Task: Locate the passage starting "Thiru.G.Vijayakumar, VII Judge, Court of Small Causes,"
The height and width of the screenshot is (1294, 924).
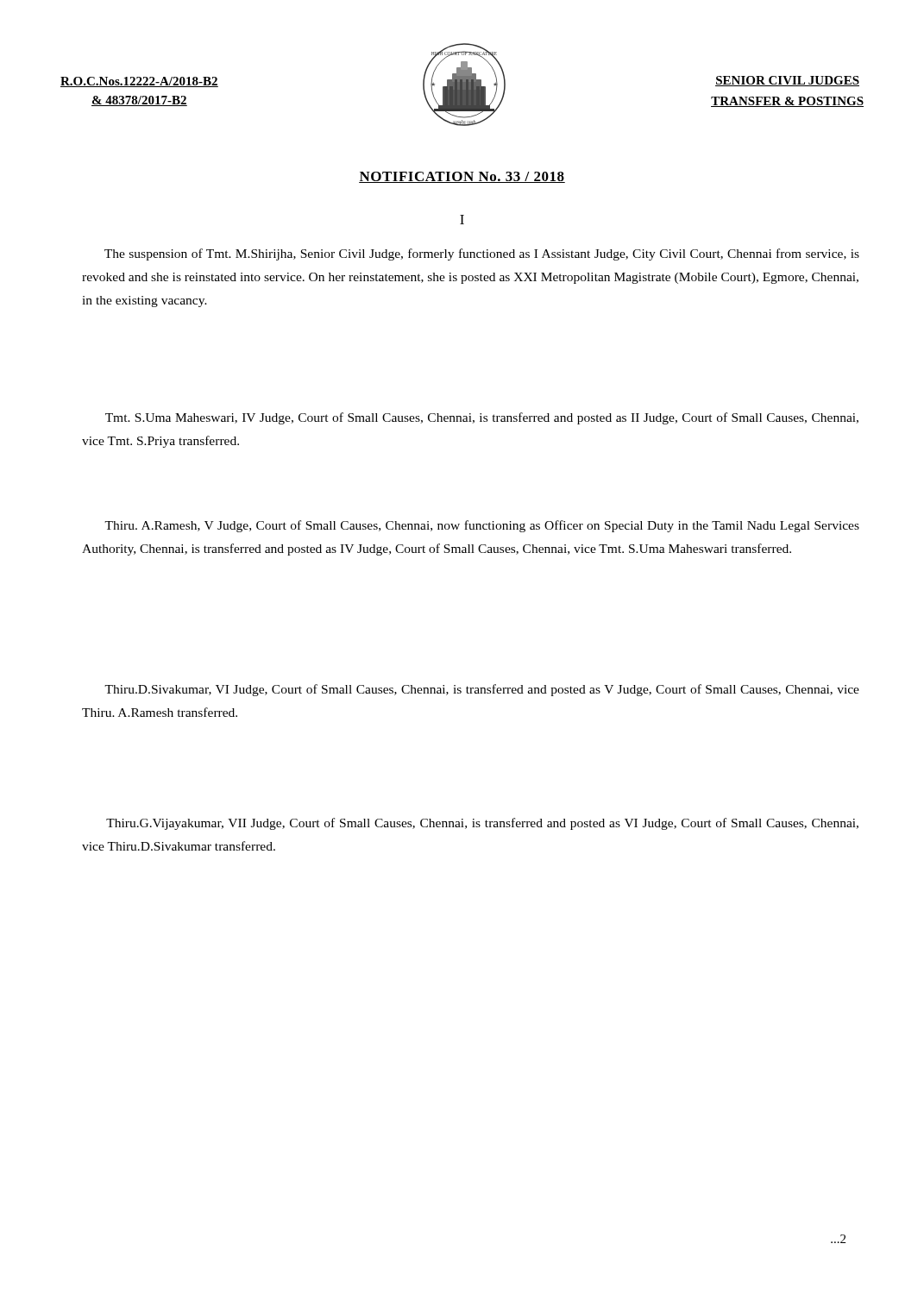Action: click(471, 834)
